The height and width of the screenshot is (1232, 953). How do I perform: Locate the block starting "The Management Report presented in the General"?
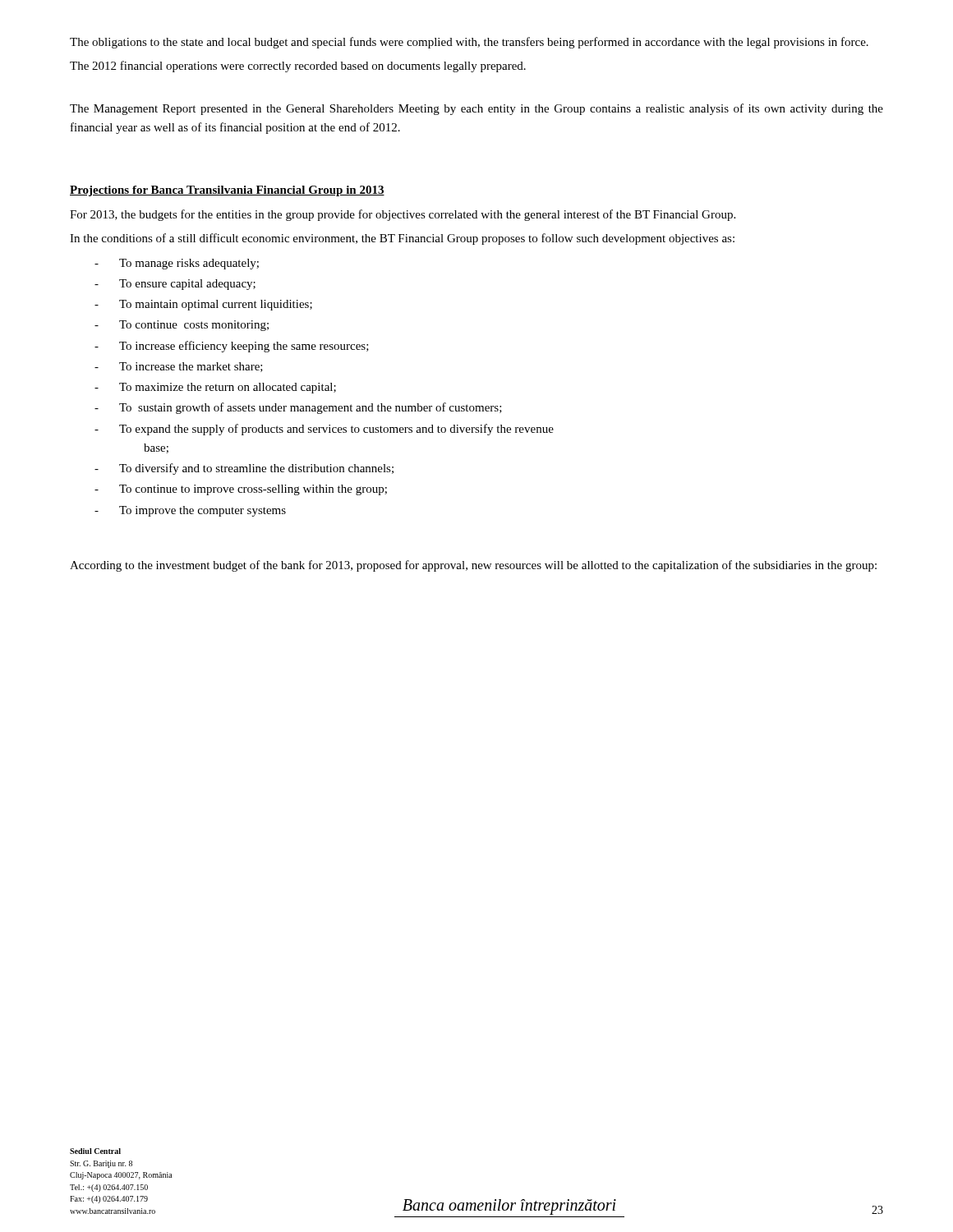[476, 118]
